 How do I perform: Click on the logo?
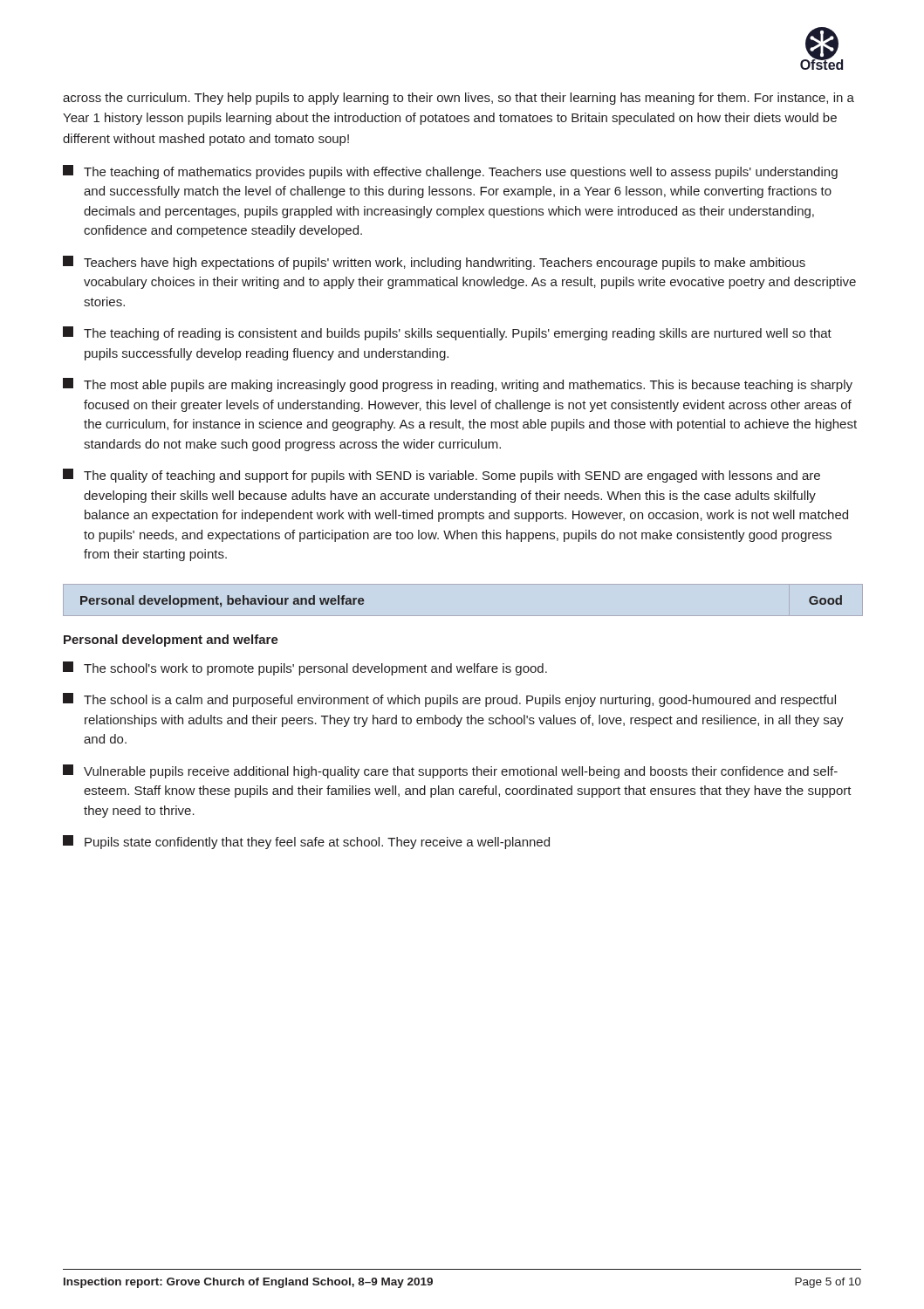click(826, 51)
